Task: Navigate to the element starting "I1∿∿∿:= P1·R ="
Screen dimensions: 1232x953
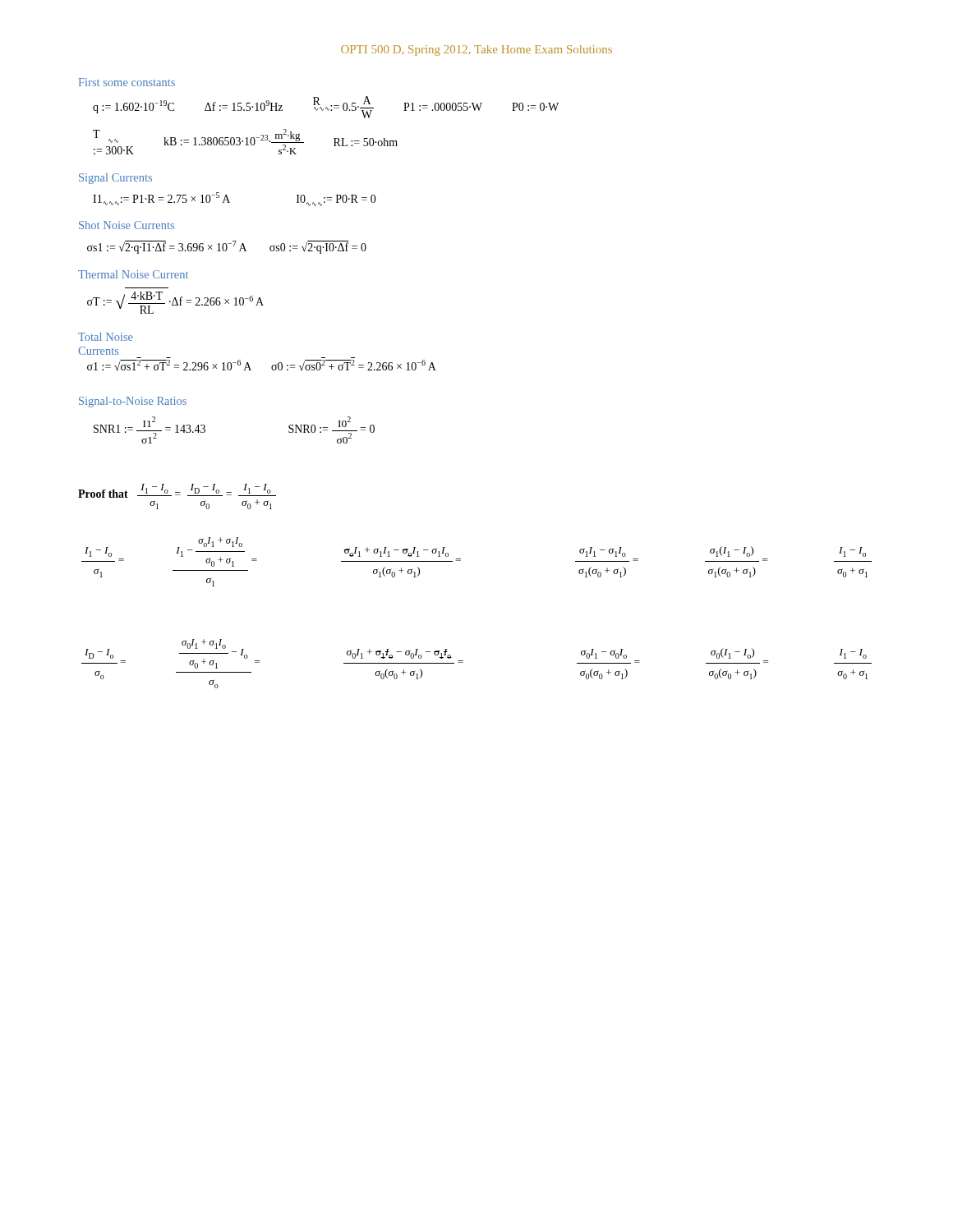Action: tap(170, 199)
